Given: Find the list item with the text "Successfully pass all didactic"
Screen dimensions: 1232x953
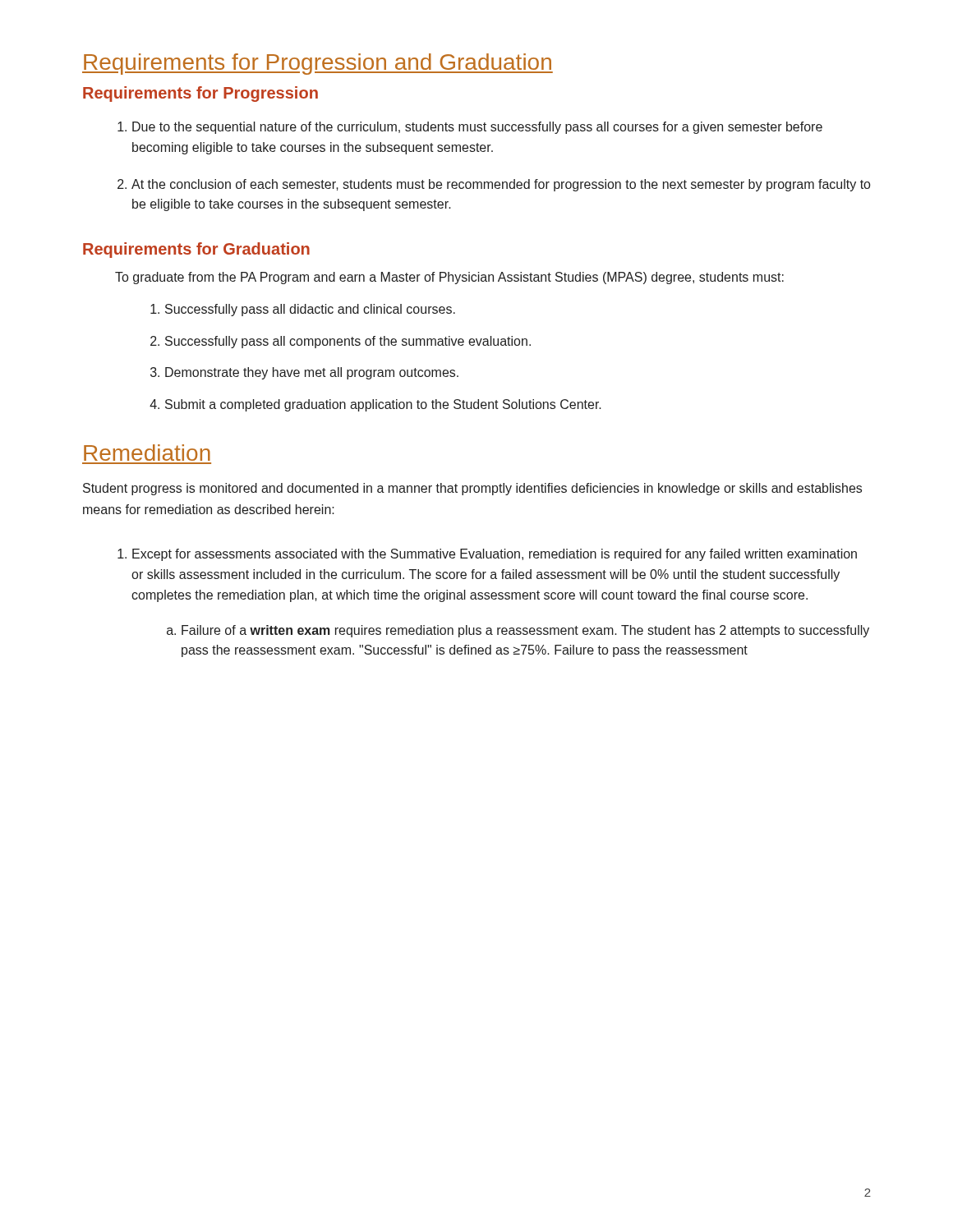Looking at the screenshot, I should coord(310,309).
